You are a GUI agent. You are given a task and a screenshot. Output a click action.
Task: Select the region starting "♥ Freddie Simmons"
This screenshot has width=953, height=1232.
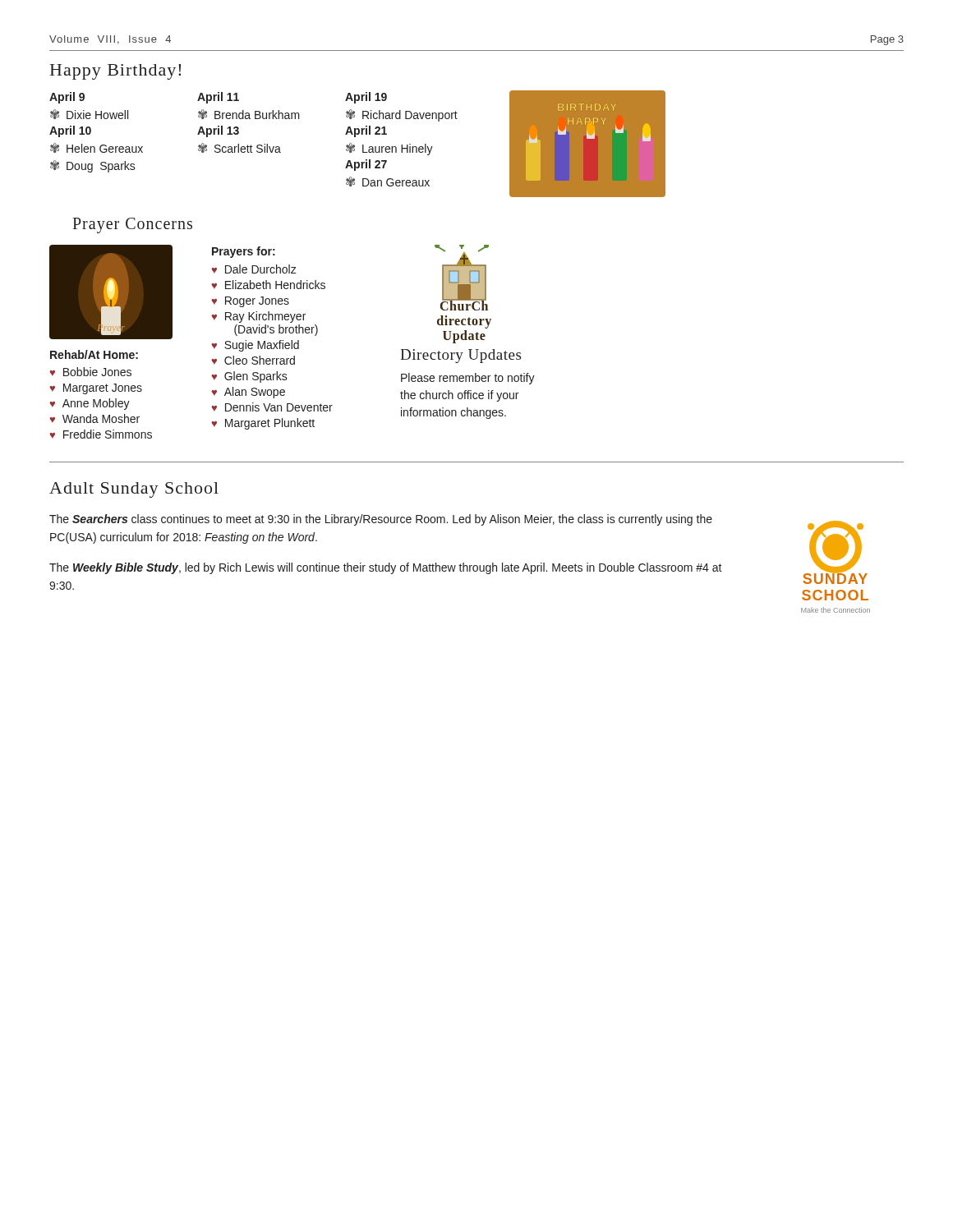tap(101, 434)
